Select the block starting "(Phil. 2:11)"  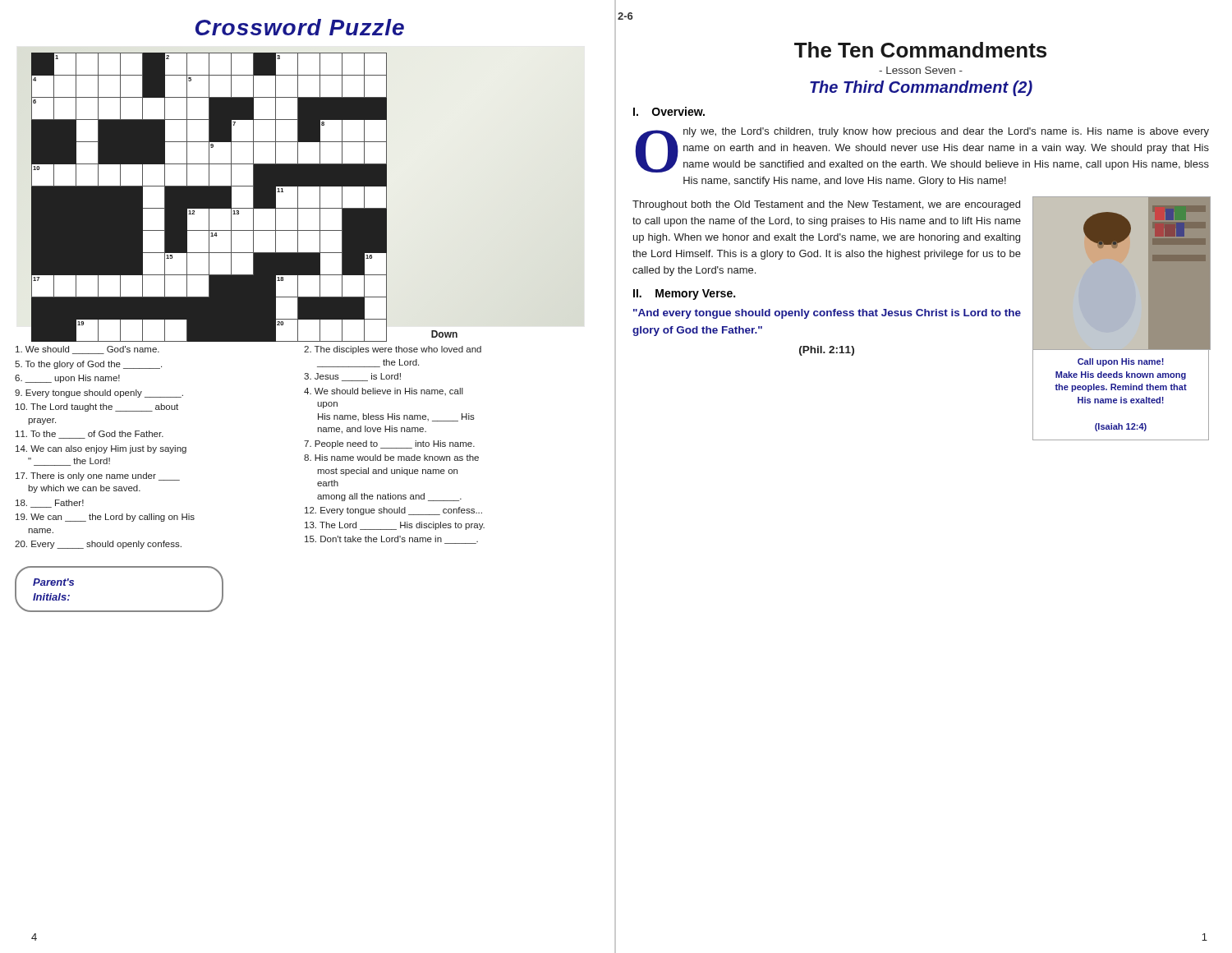pyautogui.click(x=827, y=350)
